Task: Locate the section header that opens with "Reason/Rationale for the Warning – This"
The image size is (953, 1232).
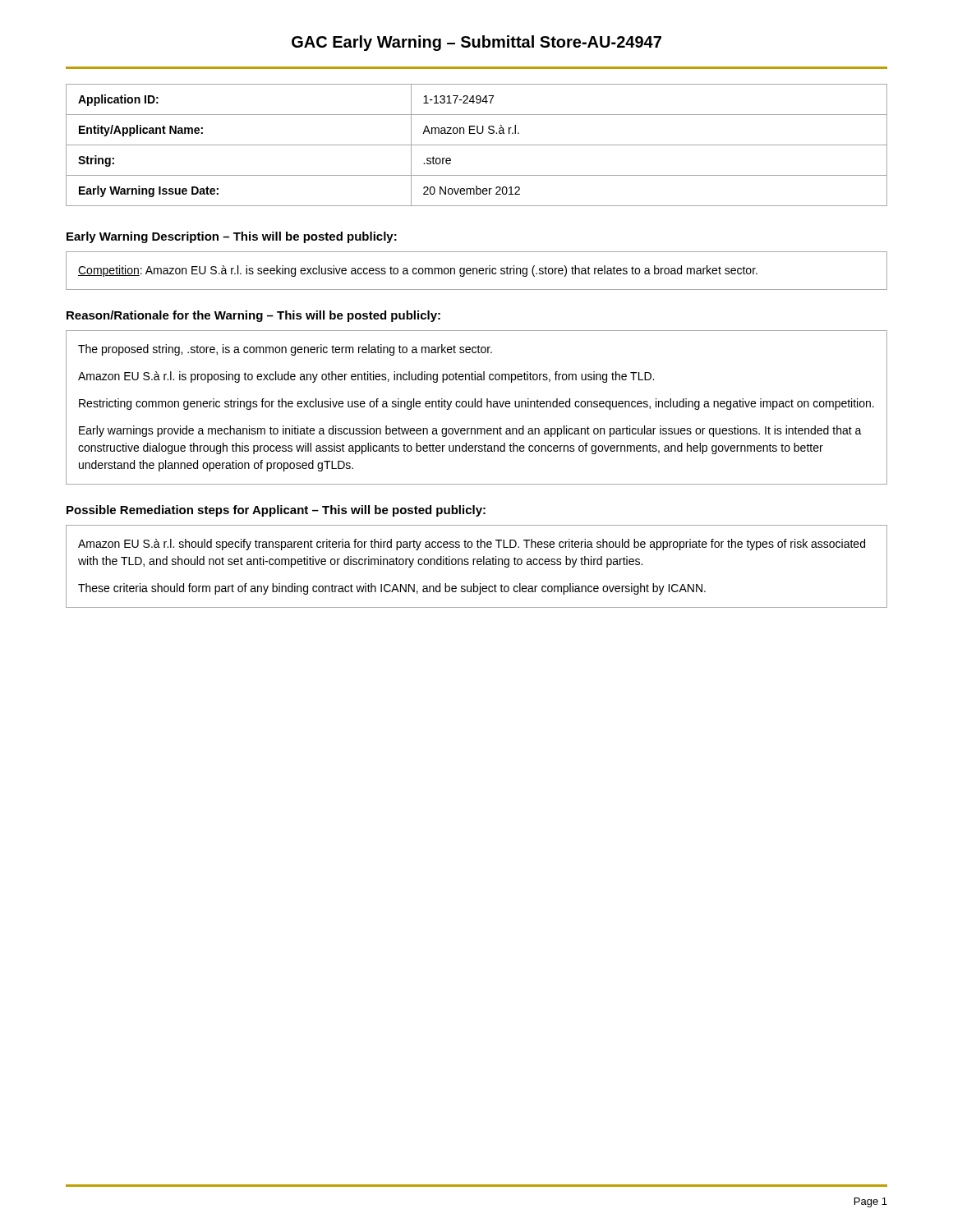Action: click(x=253, y=315)
